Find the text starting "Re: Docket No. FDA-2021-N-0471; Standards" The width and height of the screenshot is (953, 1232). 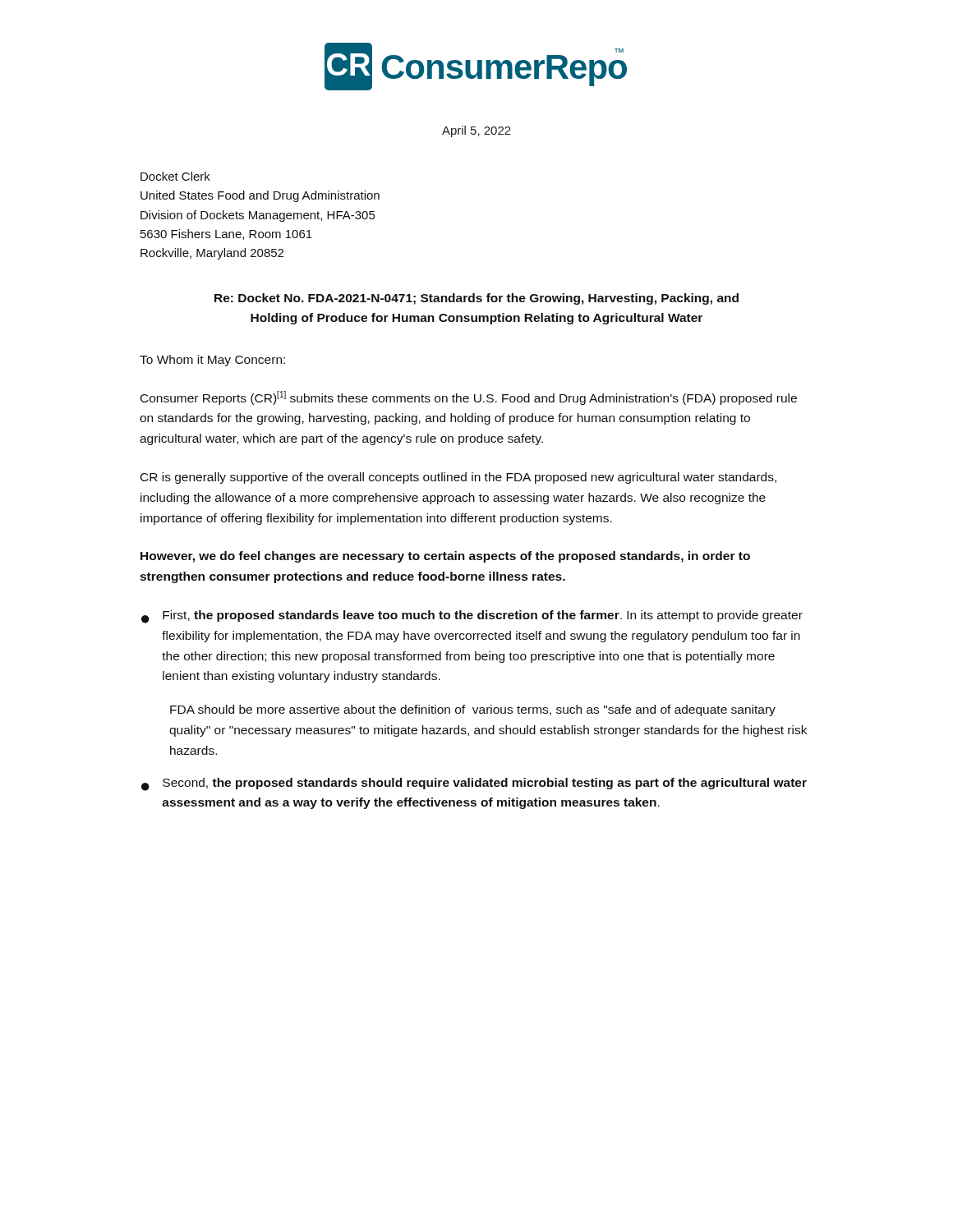click(476, 308)
